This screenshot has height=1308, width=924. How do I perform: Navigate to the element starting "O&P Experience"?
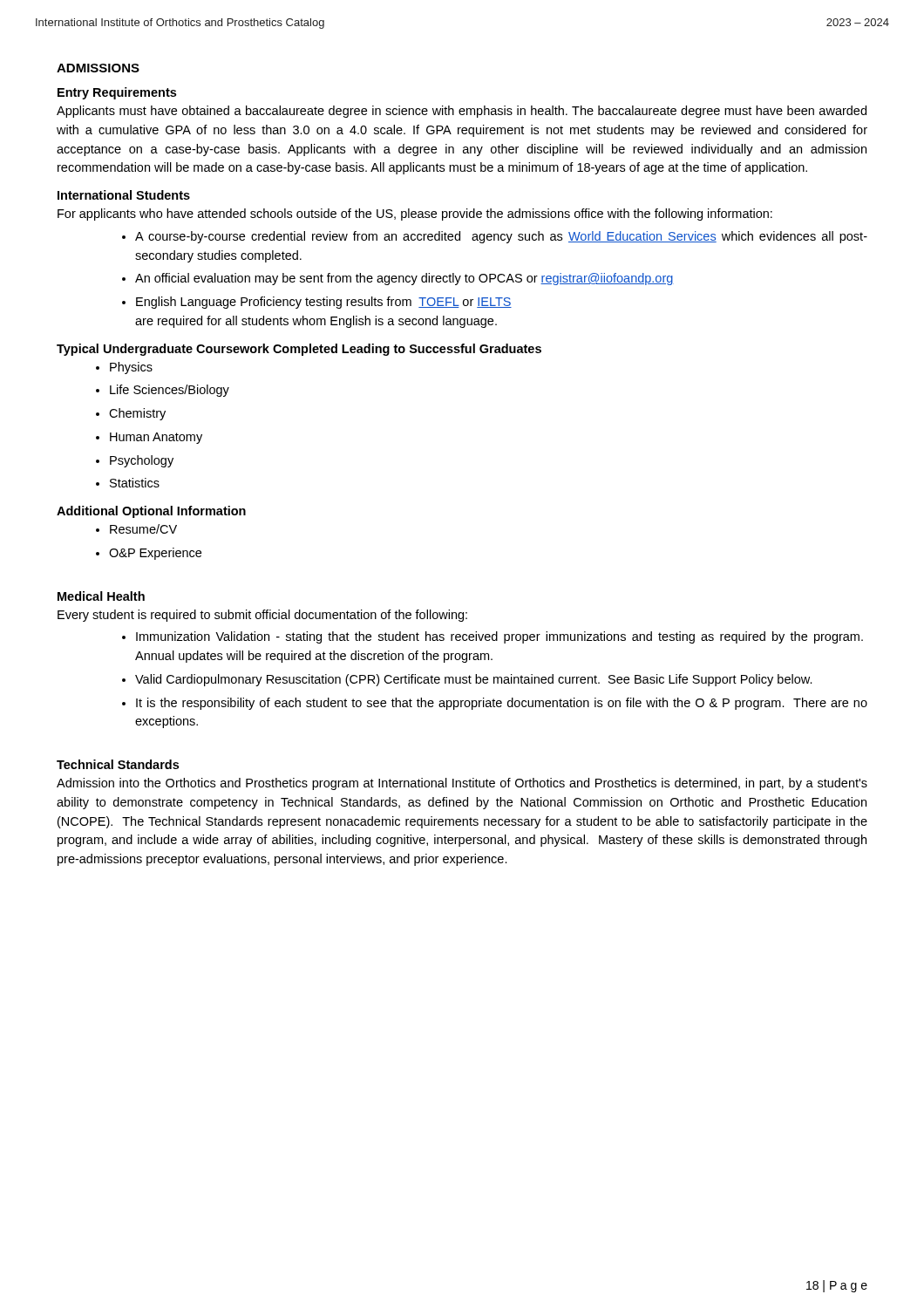click(156, 553)
